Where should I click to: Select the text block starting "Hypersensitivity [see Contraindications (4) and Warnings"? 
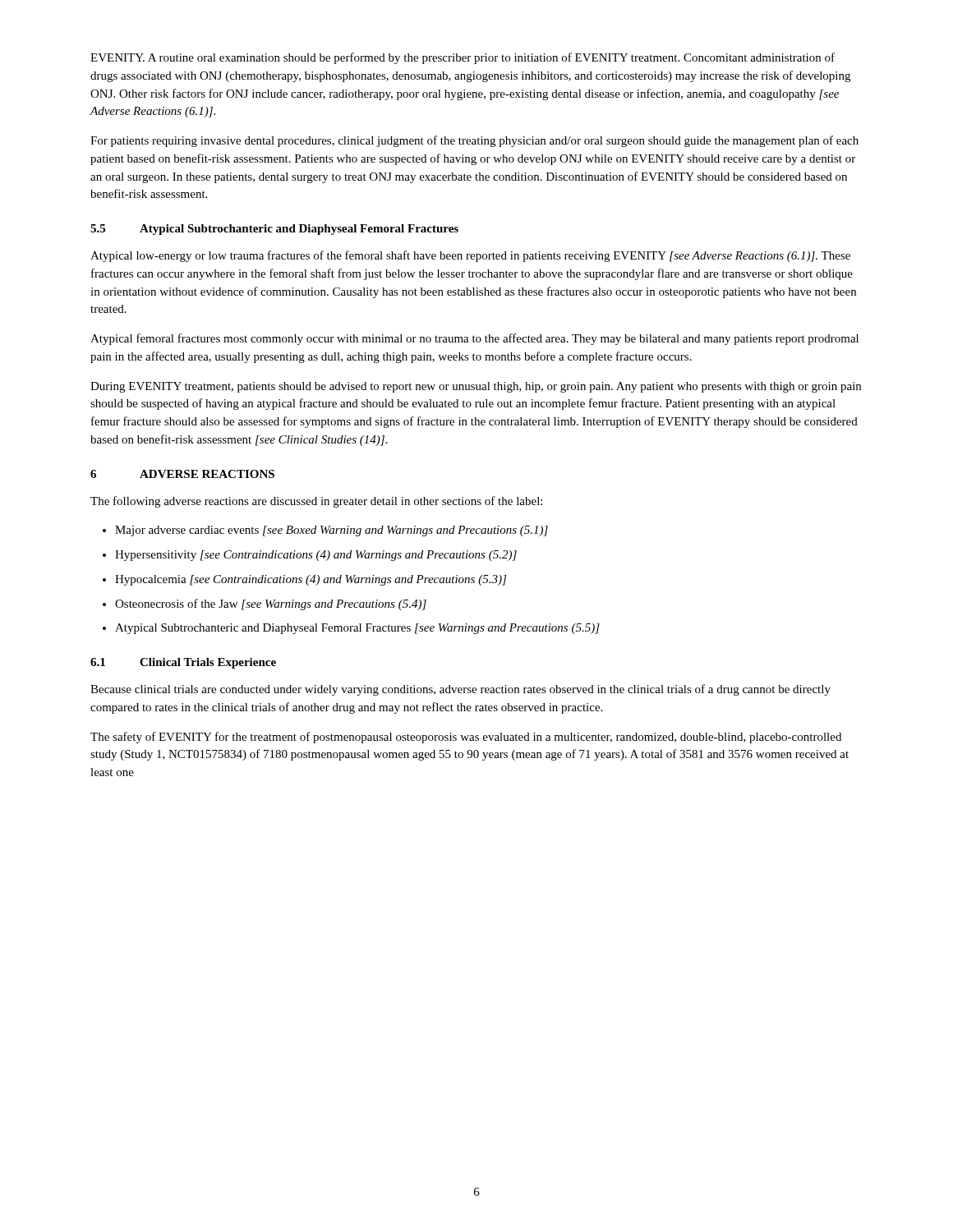click(x=476, y=555)
